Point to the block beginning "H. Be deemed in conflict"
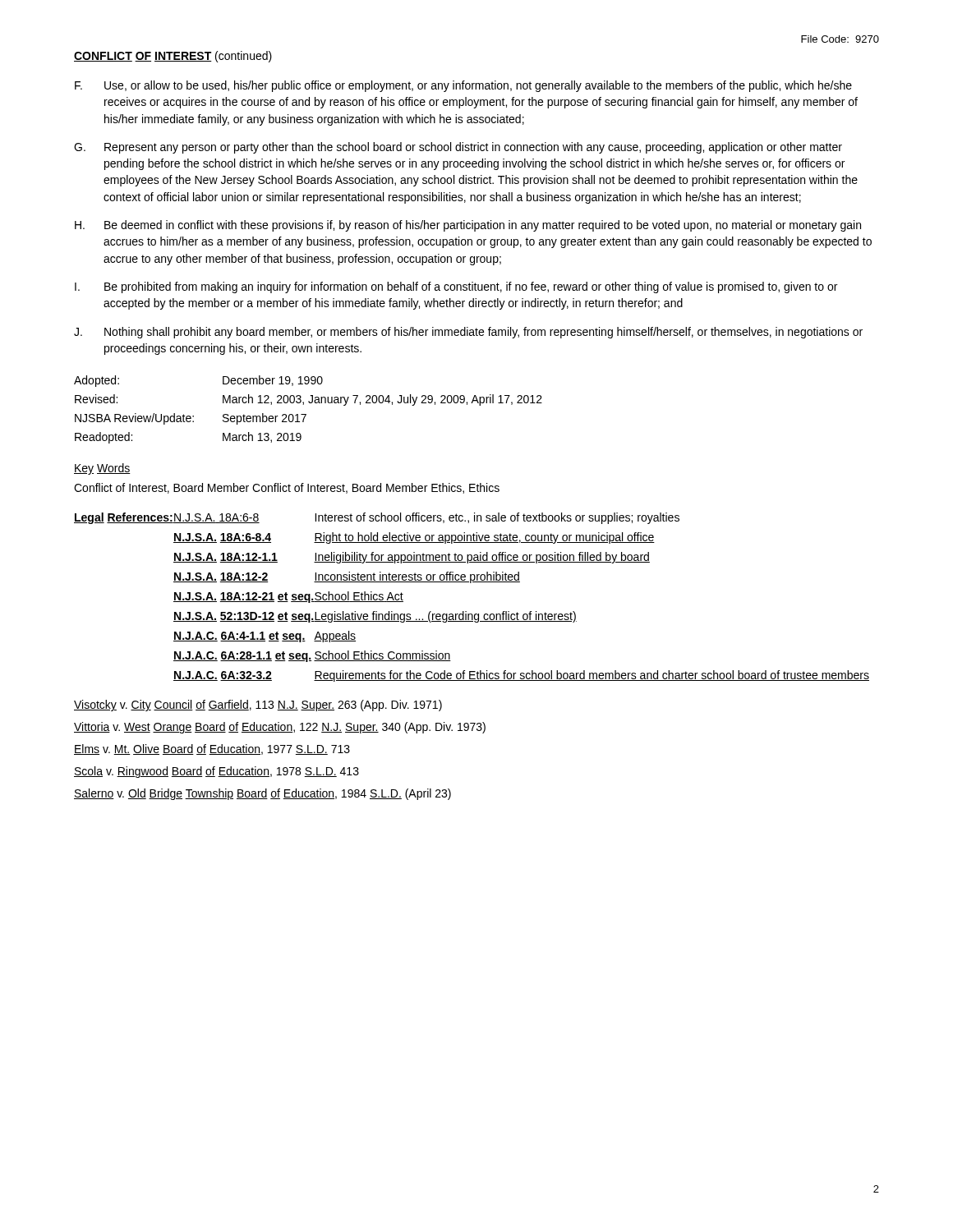This screenshot has width=953, height=1232. pyautogui.click(x=476, y=242)
